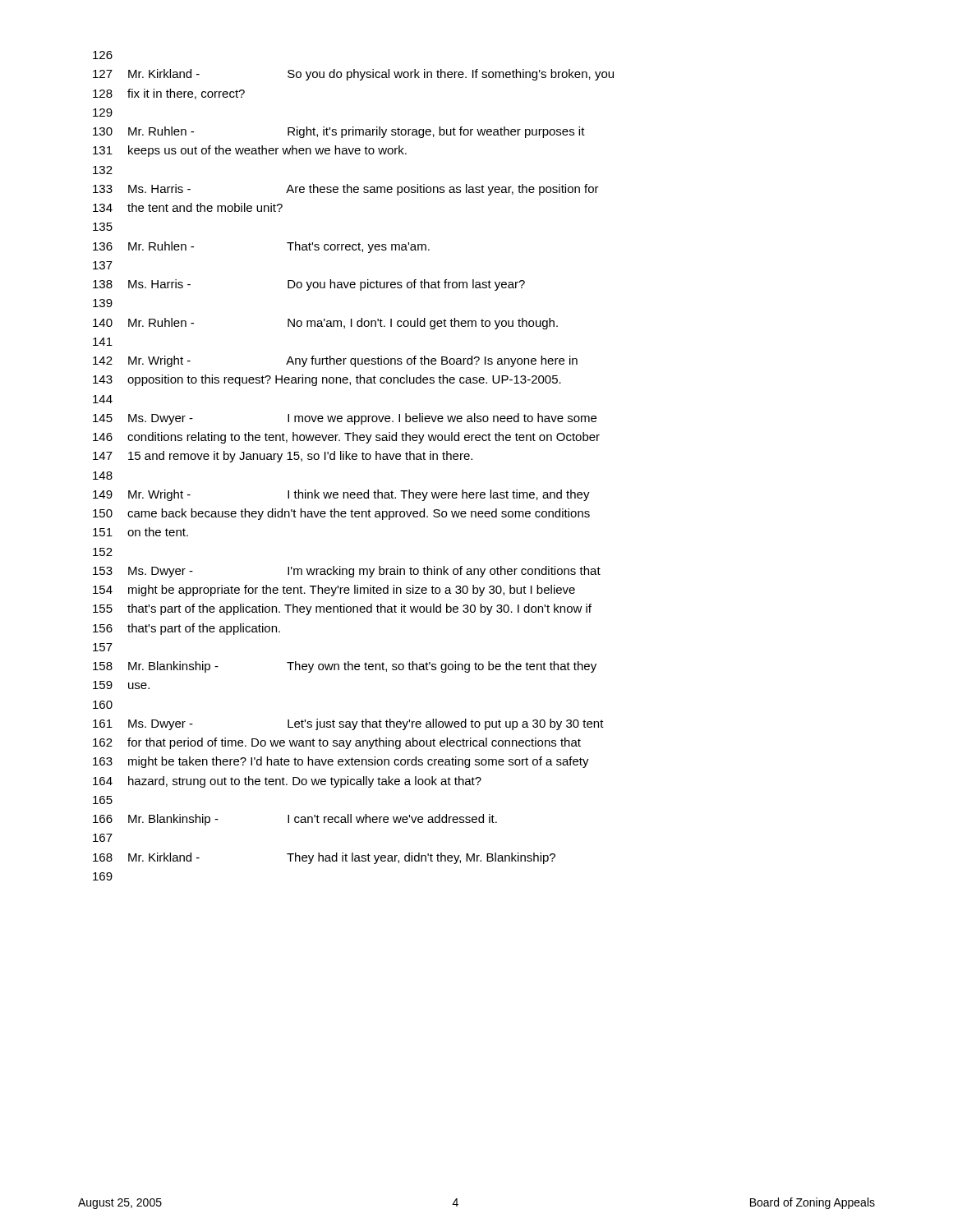Point to the text block starting "134 the tent and"
This screenshot has width=953, height=1232.
point(188,207)
